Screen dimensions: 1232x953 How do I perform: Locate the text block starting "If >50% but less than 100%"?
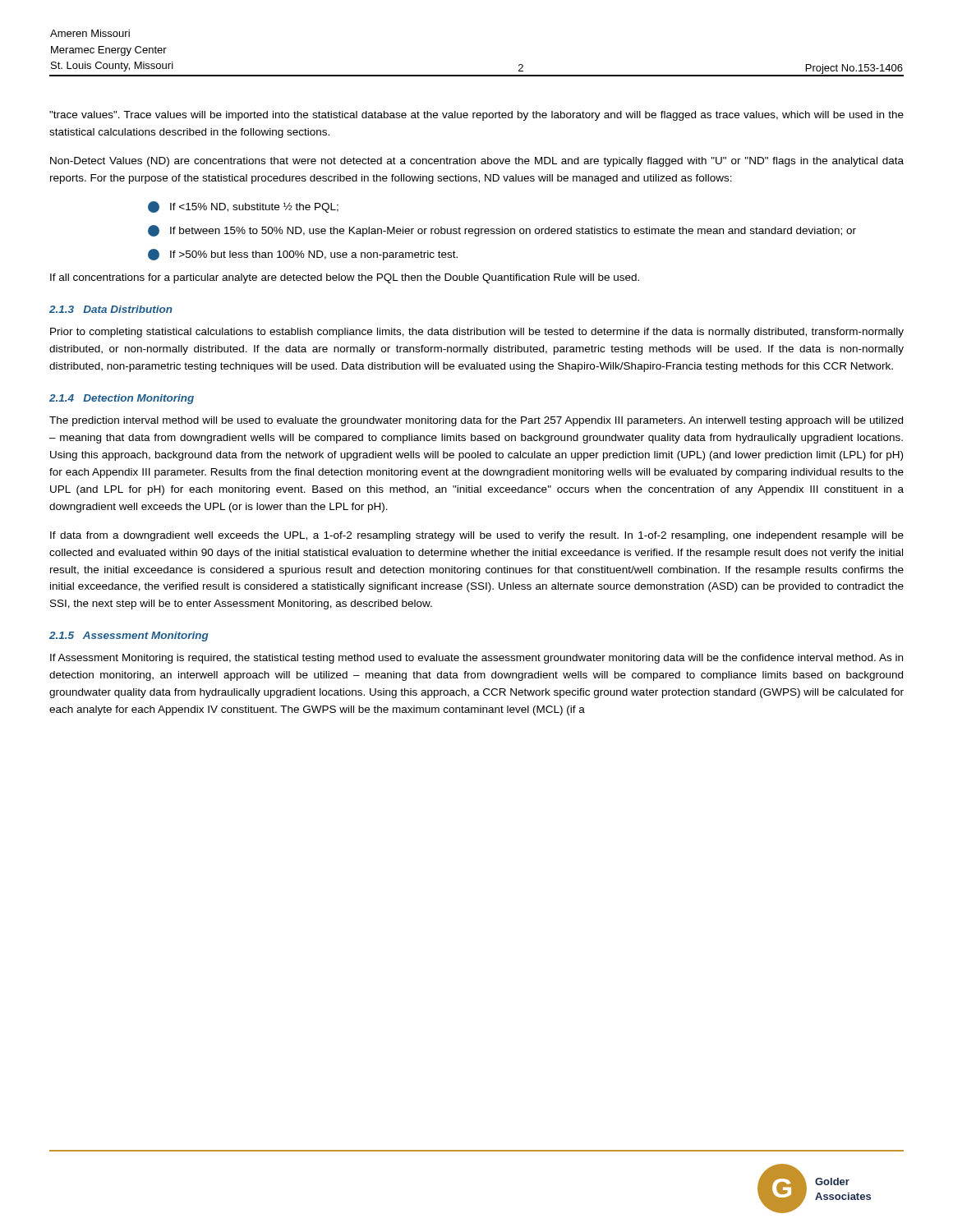303,255
